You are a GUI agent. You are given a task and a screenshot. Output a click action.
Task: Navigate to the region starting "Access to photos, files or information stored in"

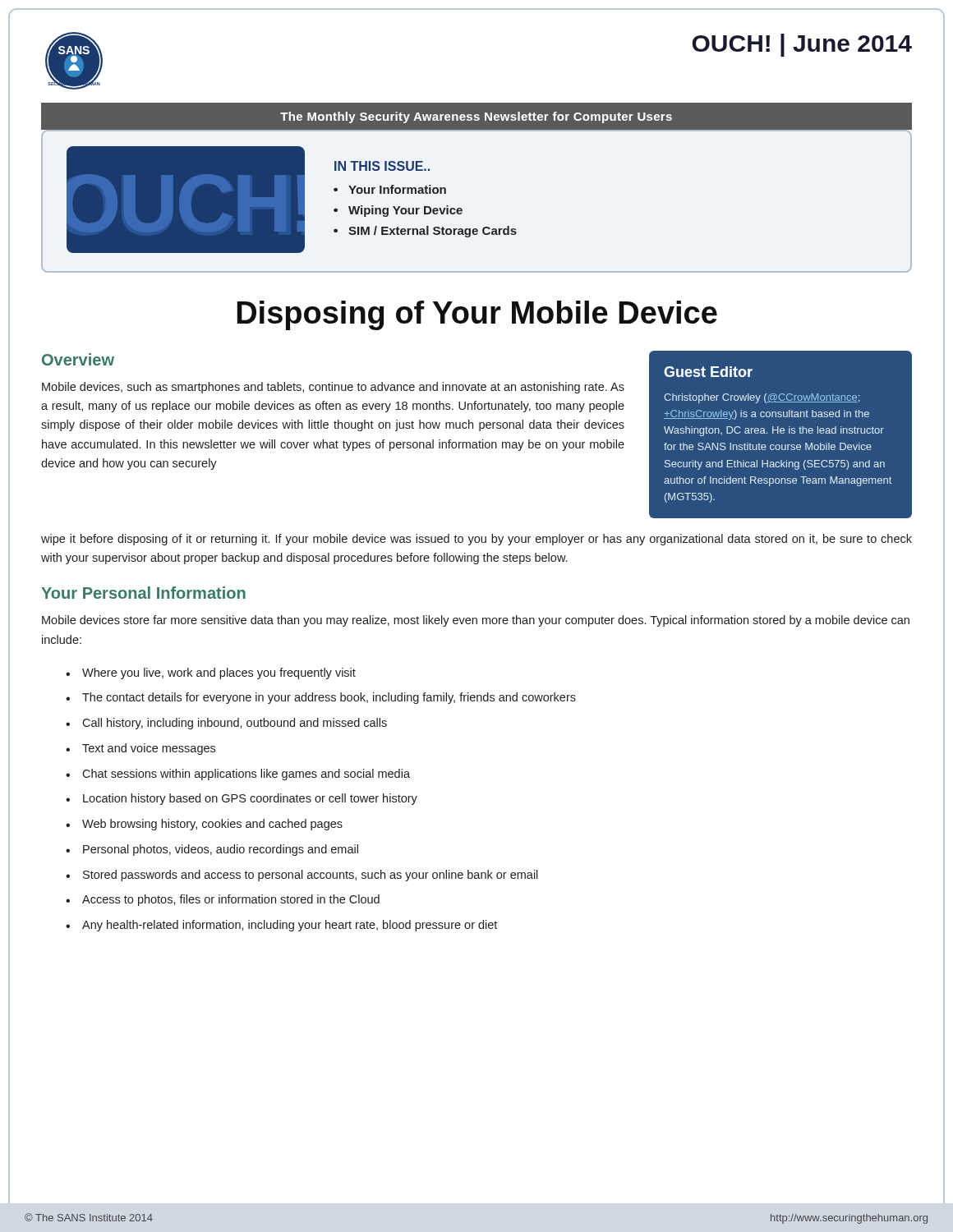[x=231, y=900]
